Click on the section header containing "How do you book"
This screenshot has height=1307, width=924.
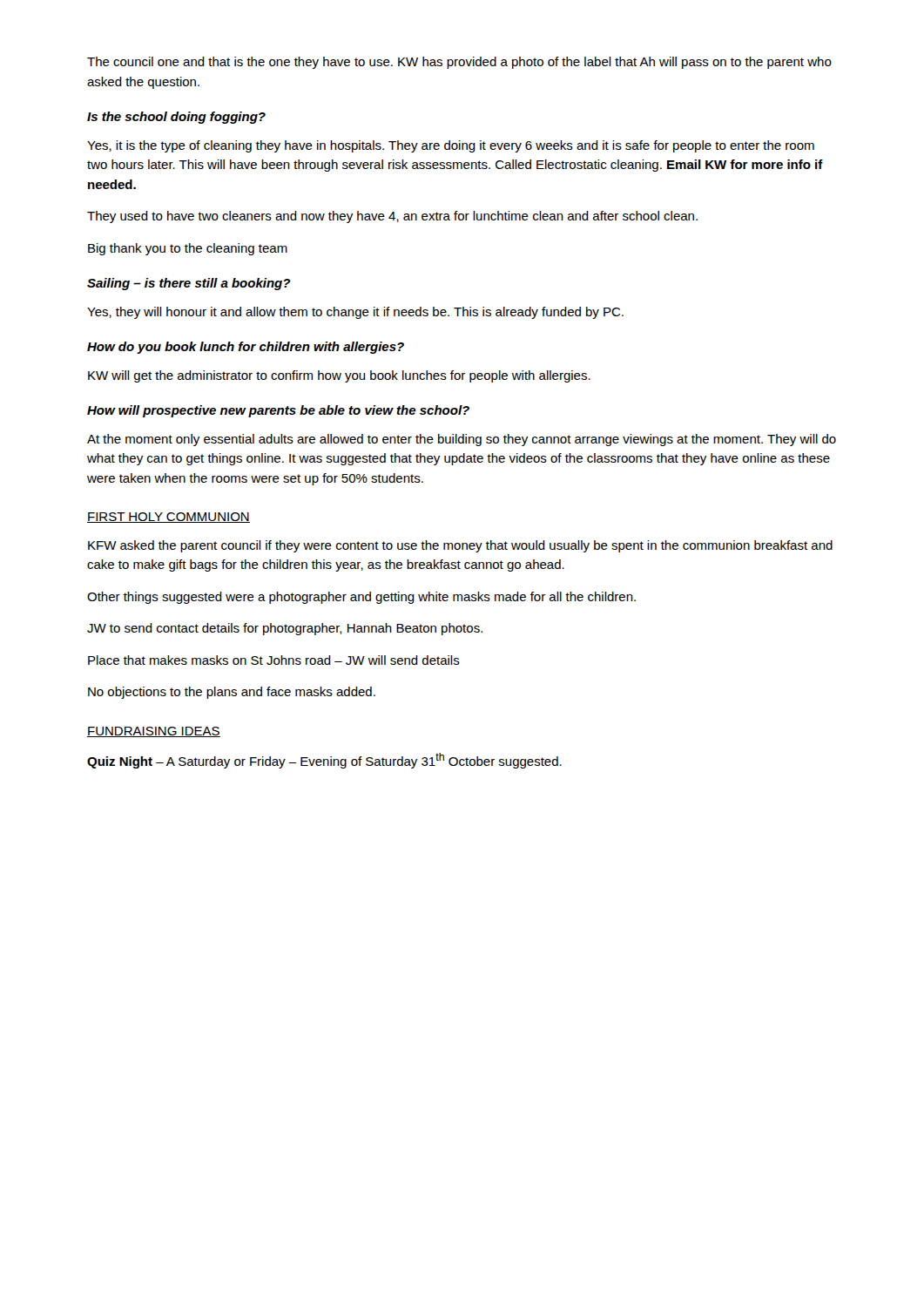click(246, 346)
